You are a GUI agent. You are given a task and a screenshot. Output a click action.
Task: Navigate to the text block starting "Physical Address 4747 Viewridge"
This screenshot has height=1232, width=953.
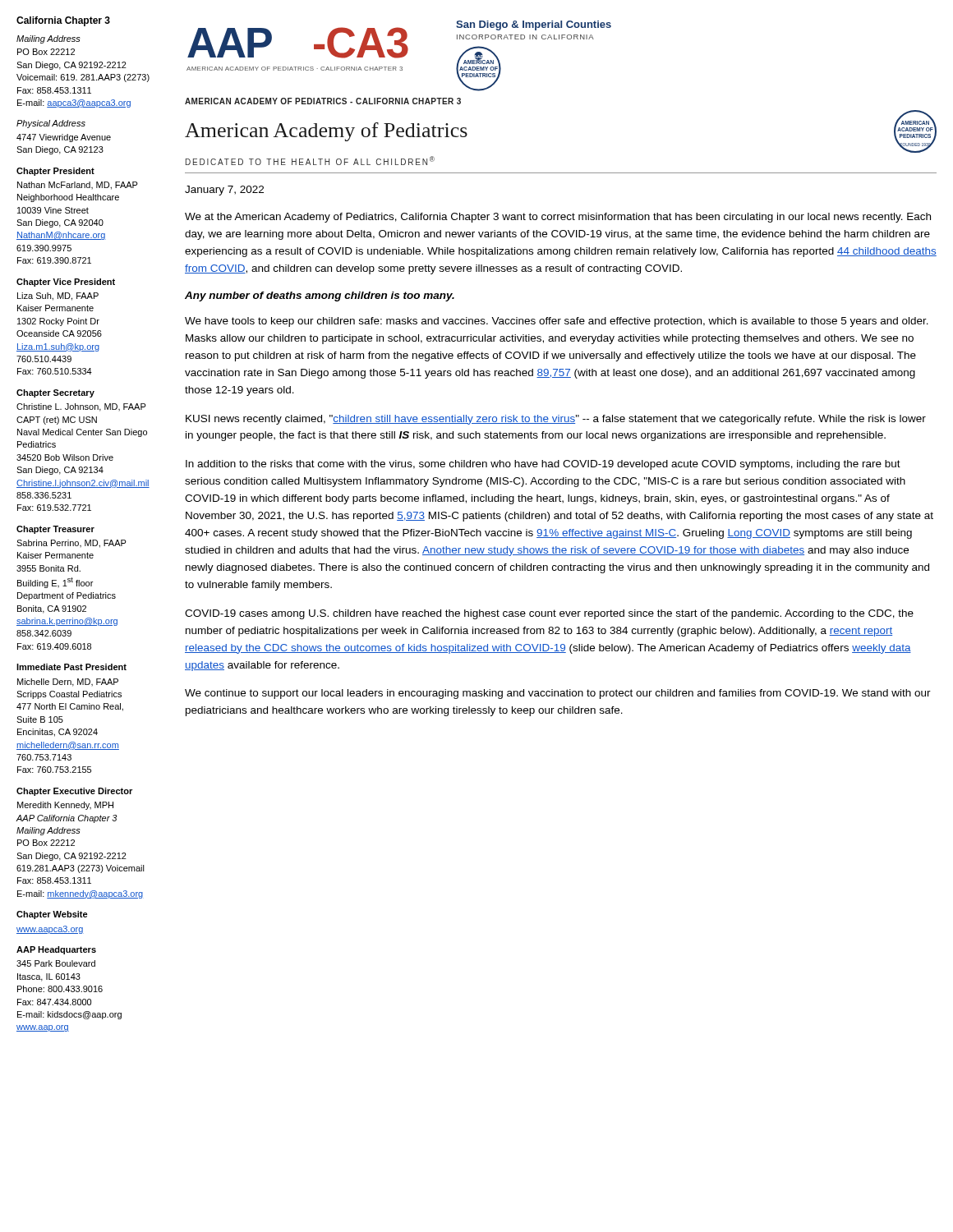point(92,136)
